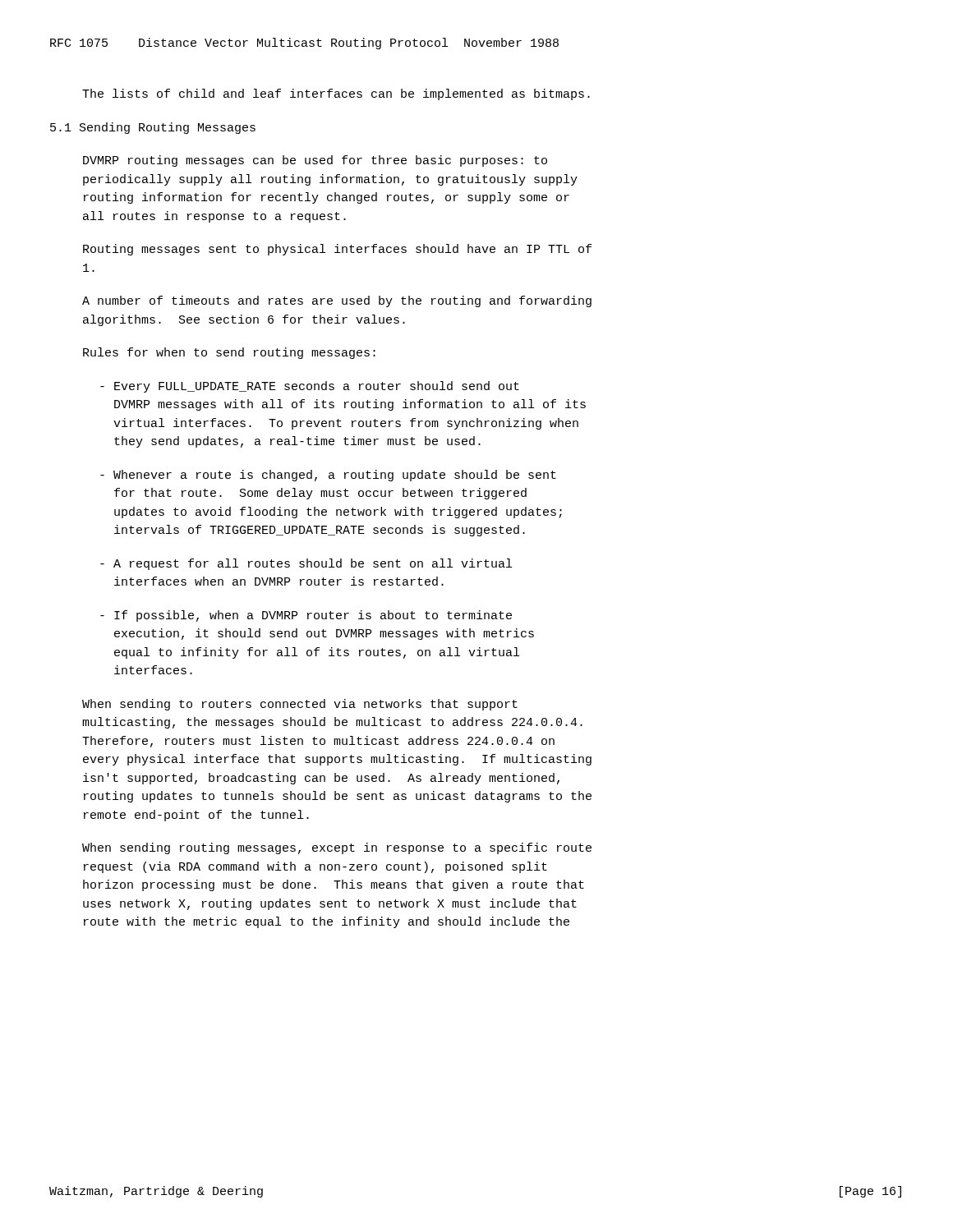953x1232 pixels.
Task: Find the block on this page that starts "Routing messages sent to physical"
Action: coord(337,259)
